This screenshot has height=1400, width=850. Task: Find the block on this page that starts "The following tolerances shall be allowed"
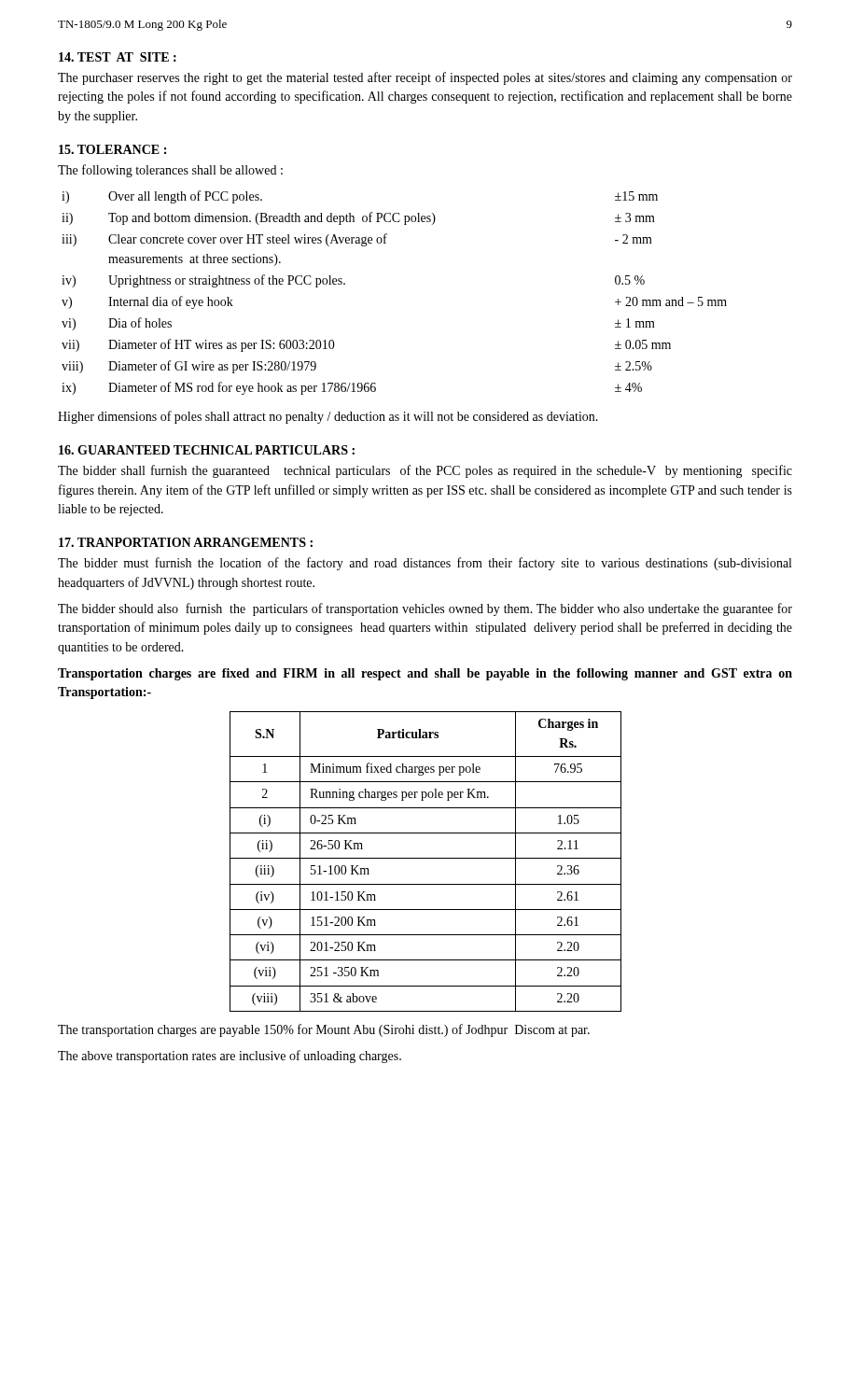click(171, 170)
